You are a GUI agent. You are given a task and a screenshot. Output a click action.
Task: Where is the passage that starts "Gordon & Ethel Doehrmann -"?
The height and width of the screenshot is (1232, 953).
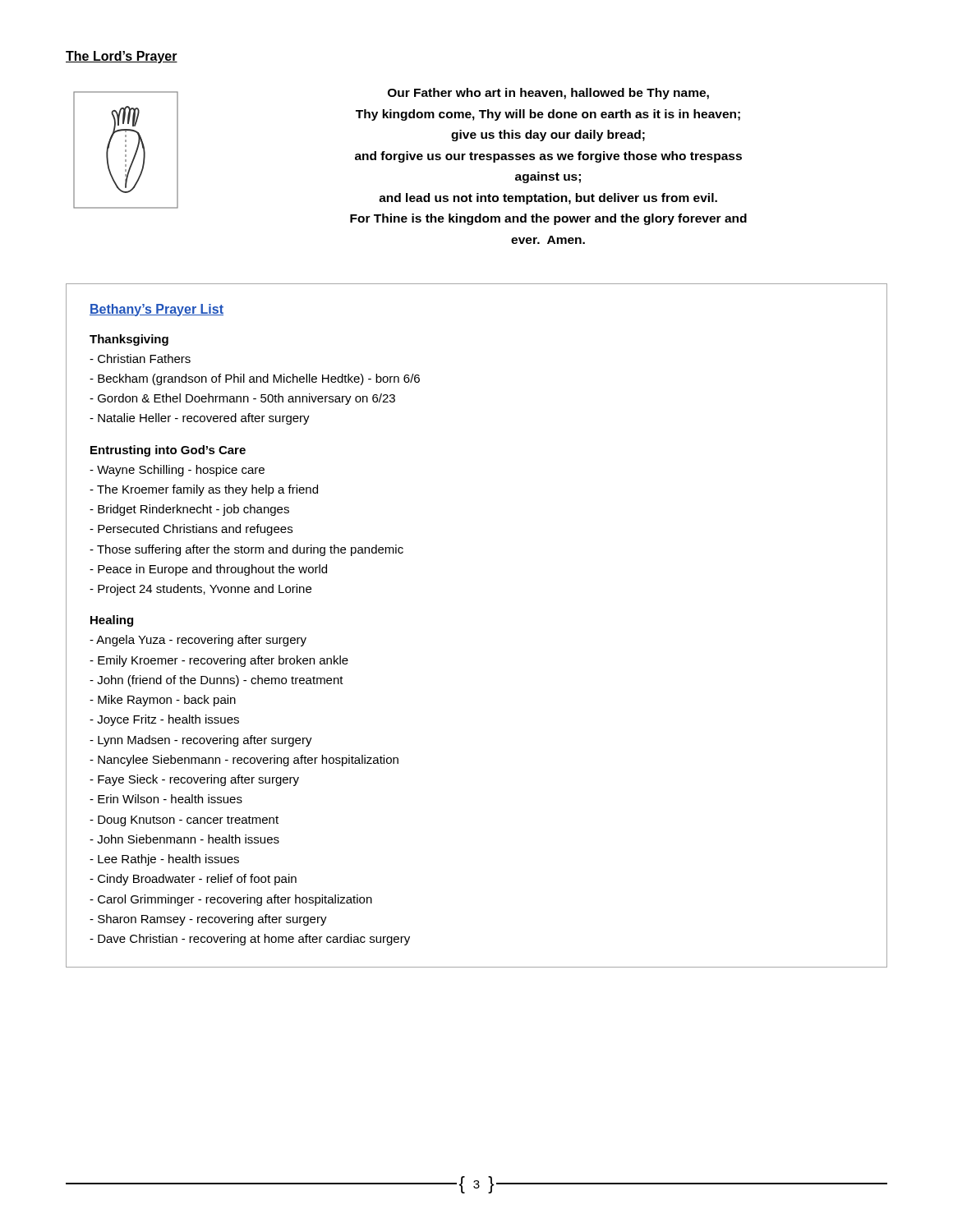click(x=243, y=398)
